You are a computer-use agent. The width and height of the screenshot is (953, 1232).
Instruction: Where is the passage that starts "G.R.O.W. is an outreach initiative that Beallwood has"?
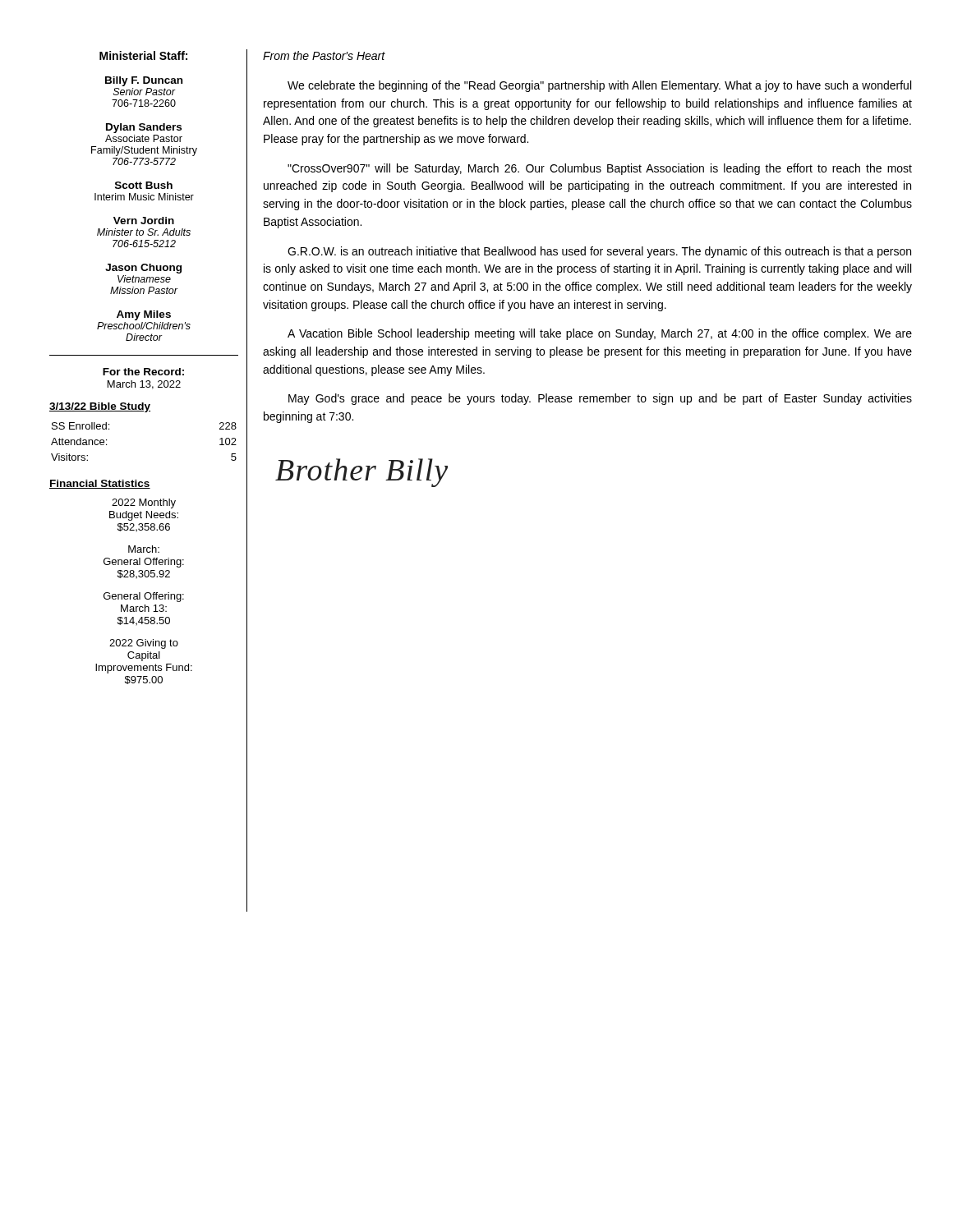click(587, 278)
